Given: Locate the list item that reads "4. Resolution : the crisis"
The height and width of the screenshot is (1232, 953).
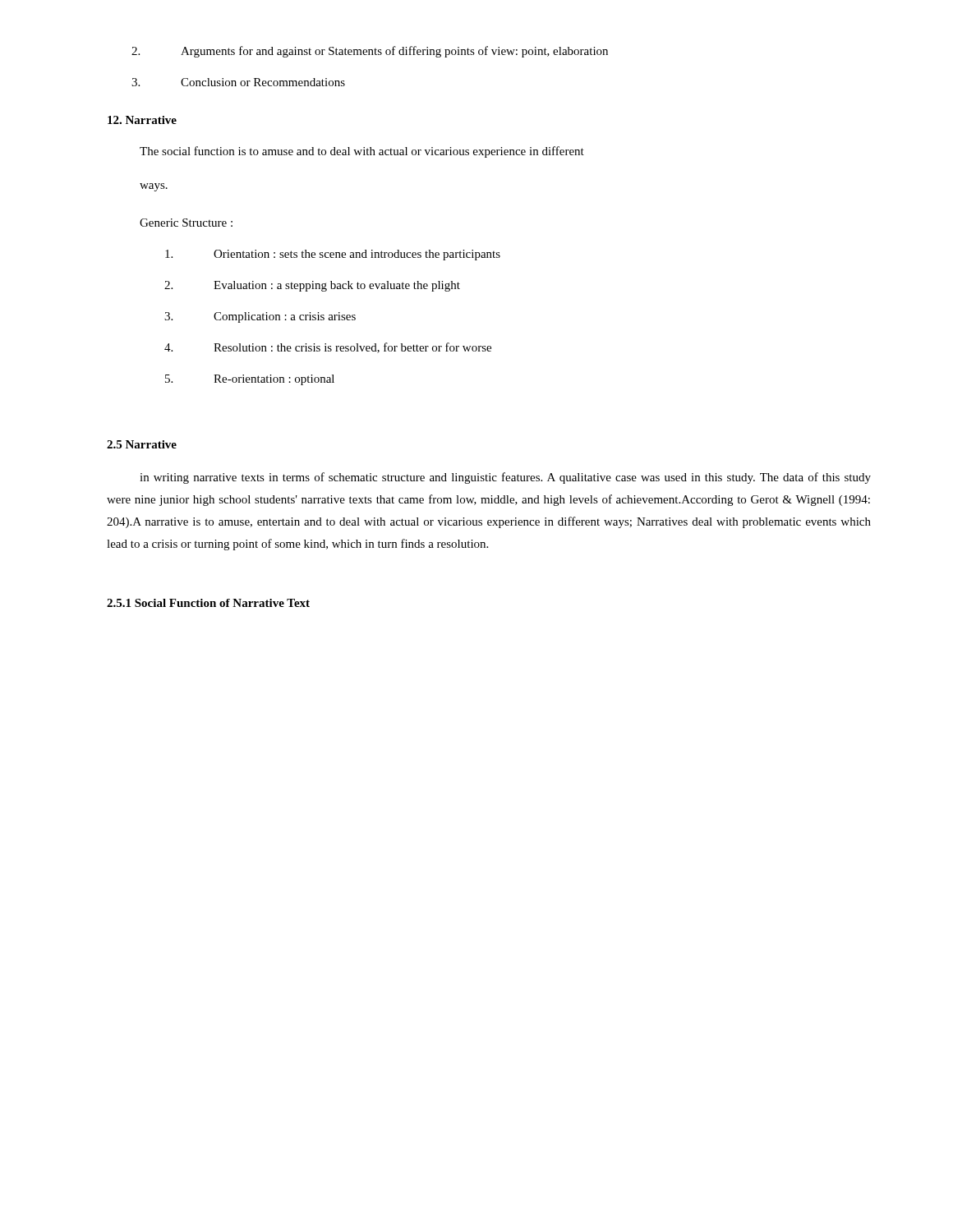Looking at the screenshot, I should click(x=328, y=348).
